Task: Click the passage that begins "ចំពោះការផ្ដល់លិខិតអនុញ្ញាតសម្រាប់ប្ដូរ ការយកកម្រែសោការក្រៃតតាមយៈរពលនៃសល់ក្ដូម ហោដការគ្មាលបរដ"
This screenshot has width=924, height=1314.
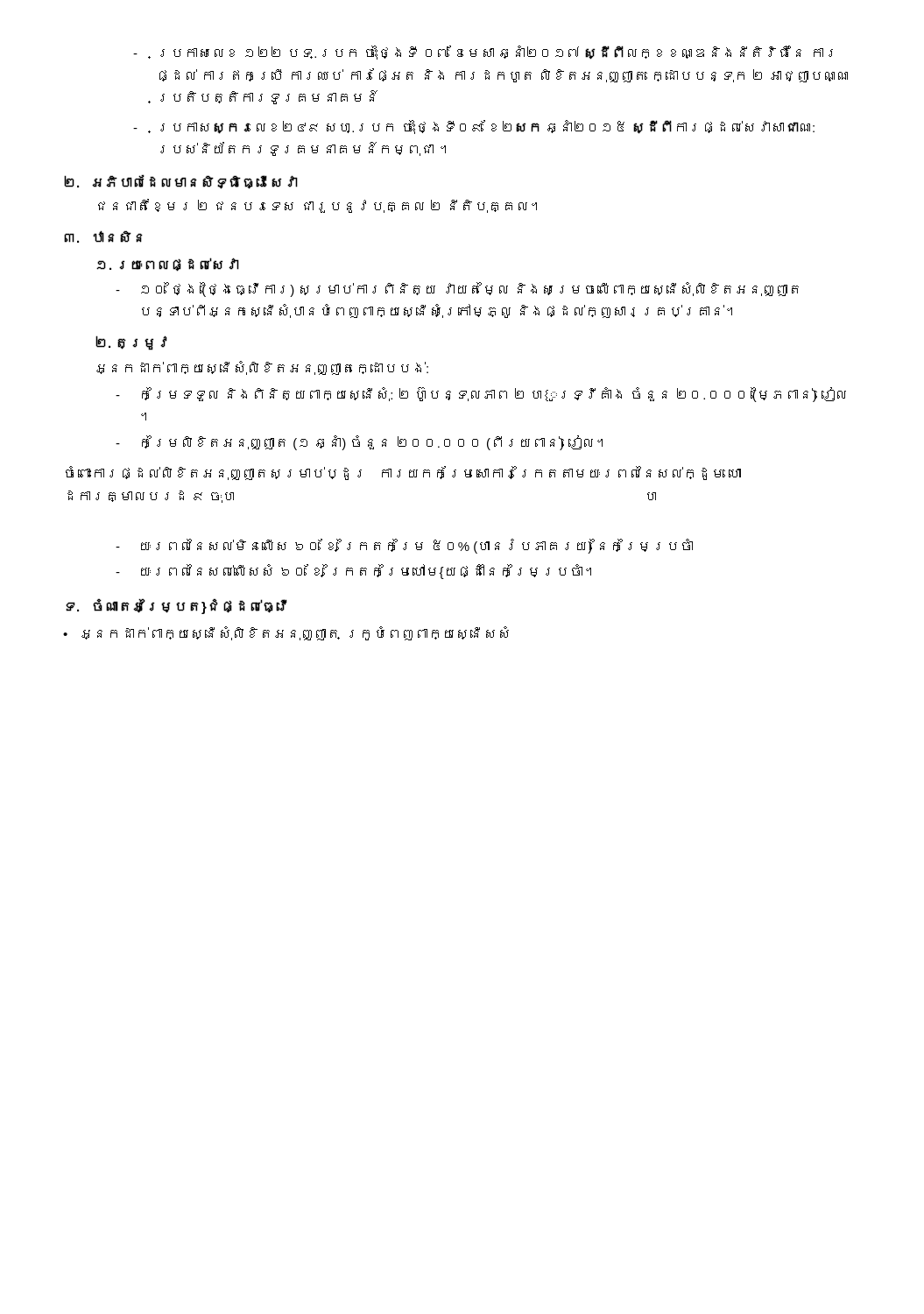Action: pyautogui.click(x=403, y=473)
